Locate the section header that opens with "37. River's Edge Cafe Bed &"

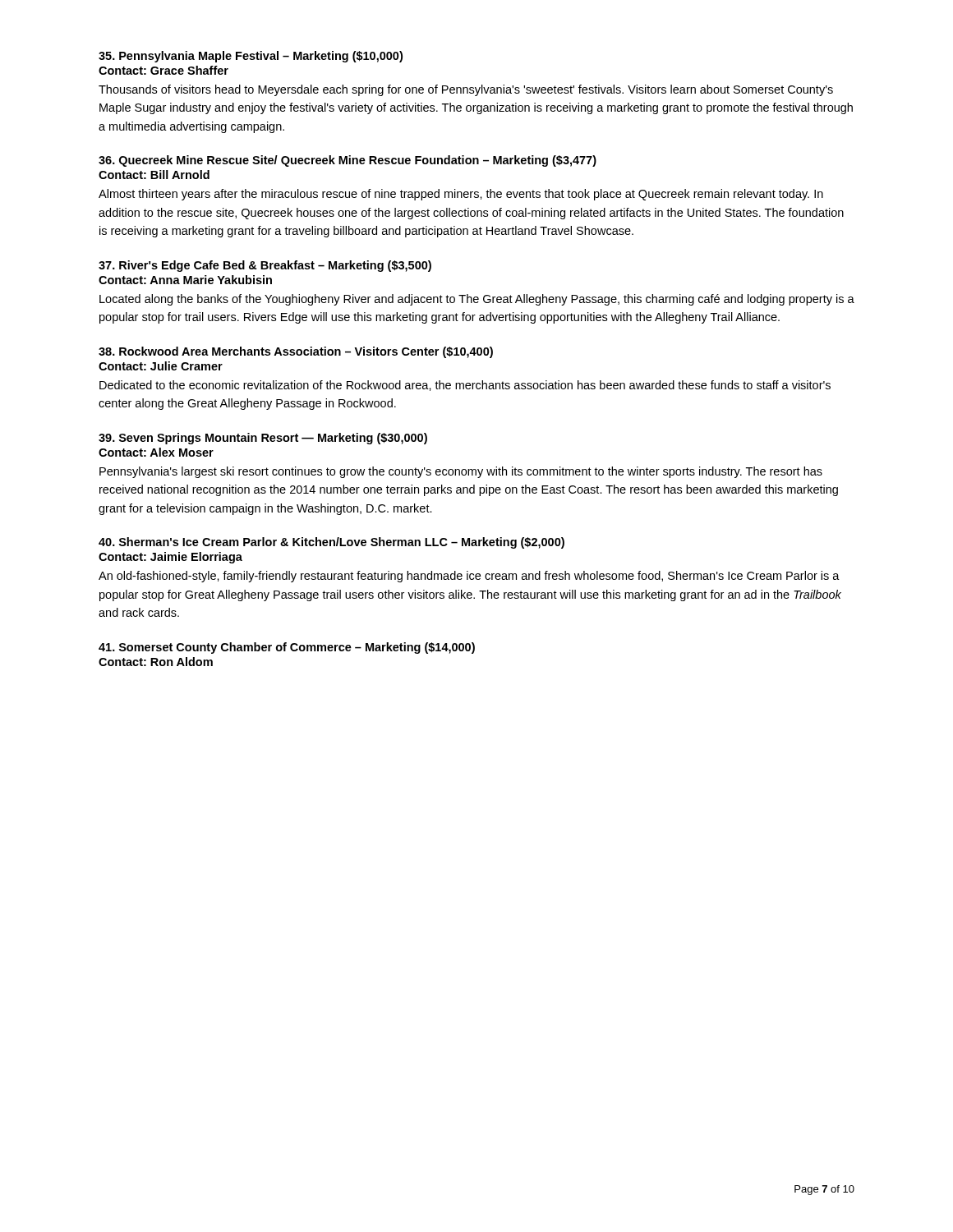tap(265, 265)
